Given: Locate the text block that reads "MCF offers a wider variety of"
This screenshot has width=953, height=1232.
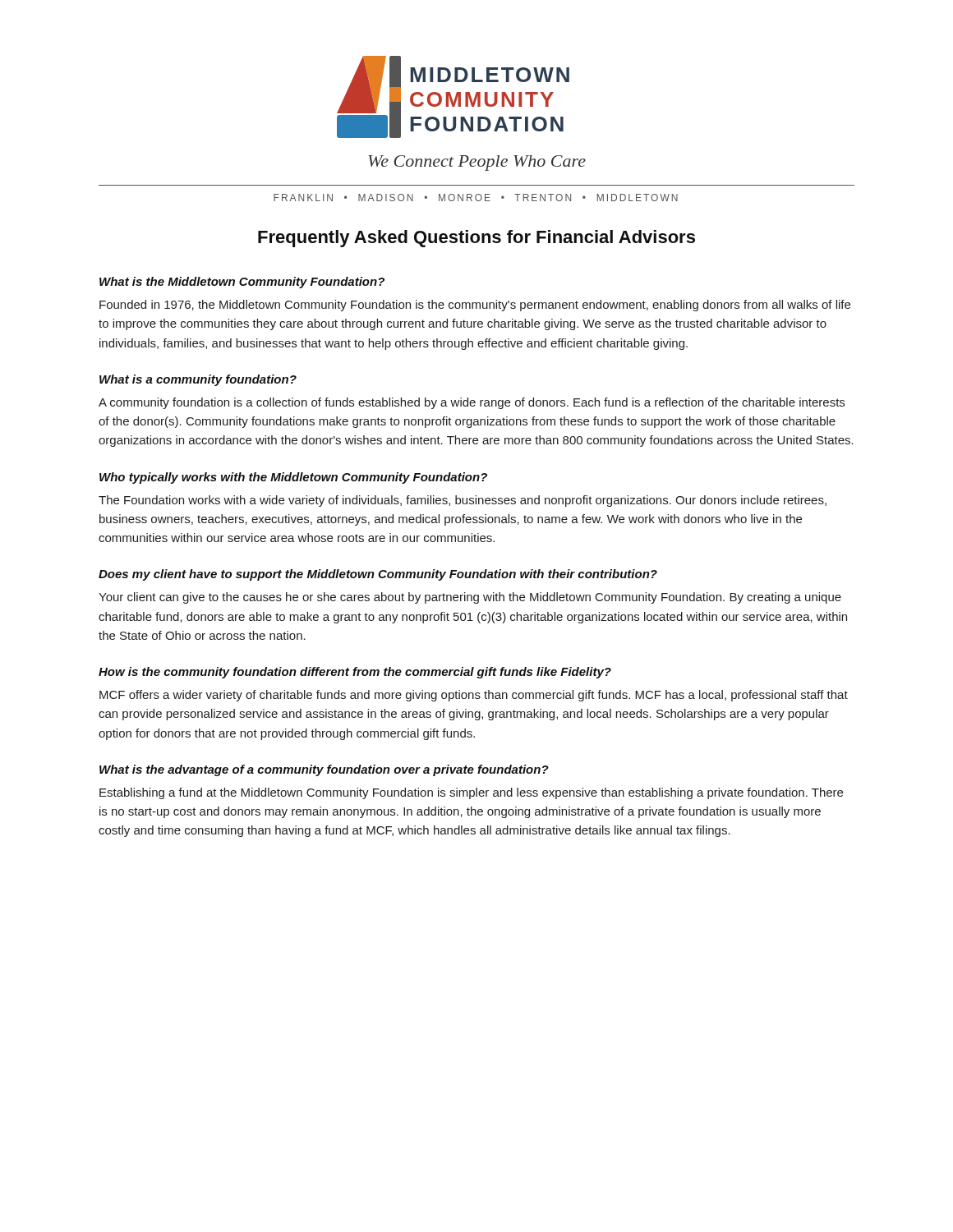Looking at the screenshot, I should (473, 714).
